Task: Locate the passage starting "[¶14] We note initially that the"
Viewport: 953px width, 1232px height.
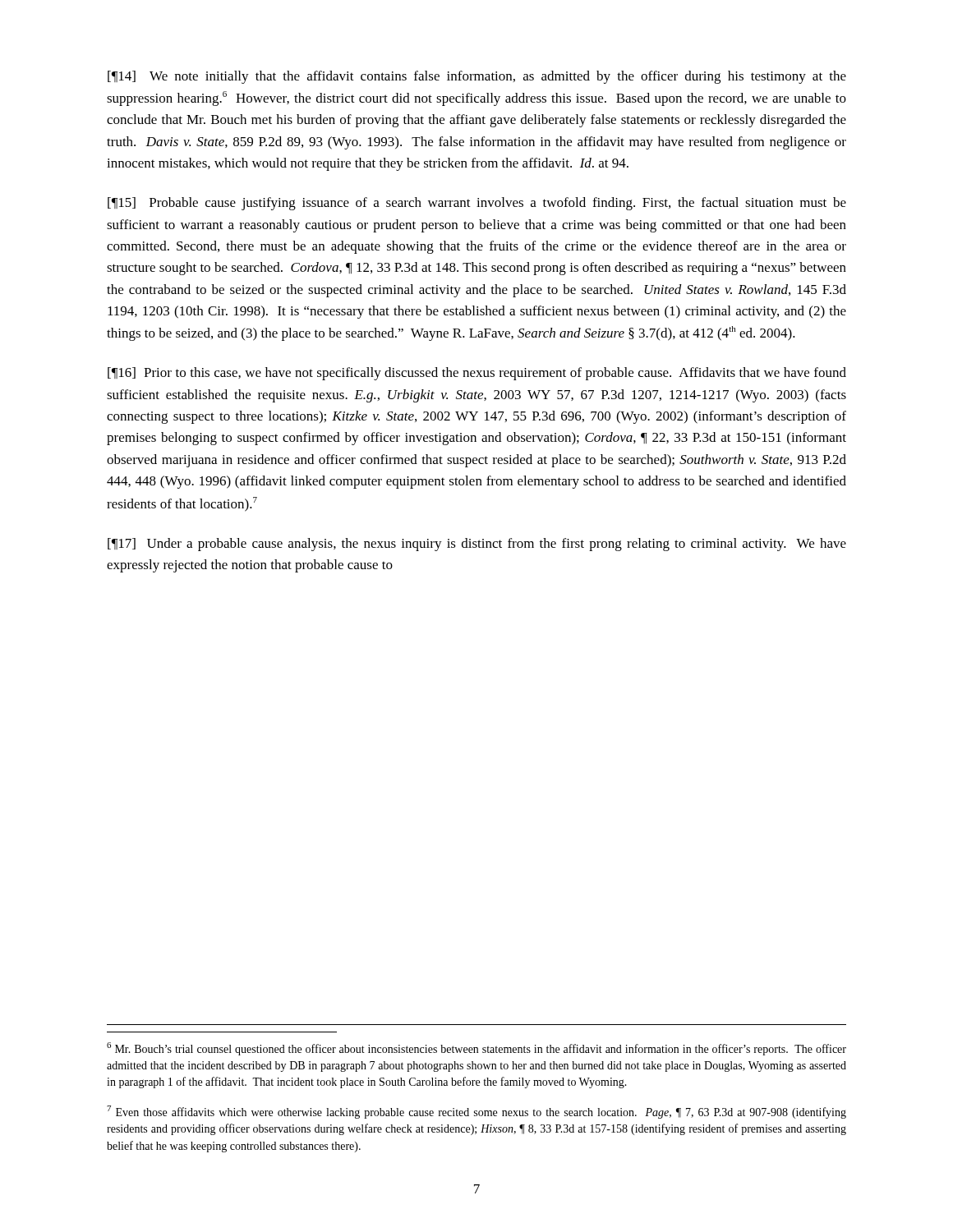Action: click(x=476, y=120)
